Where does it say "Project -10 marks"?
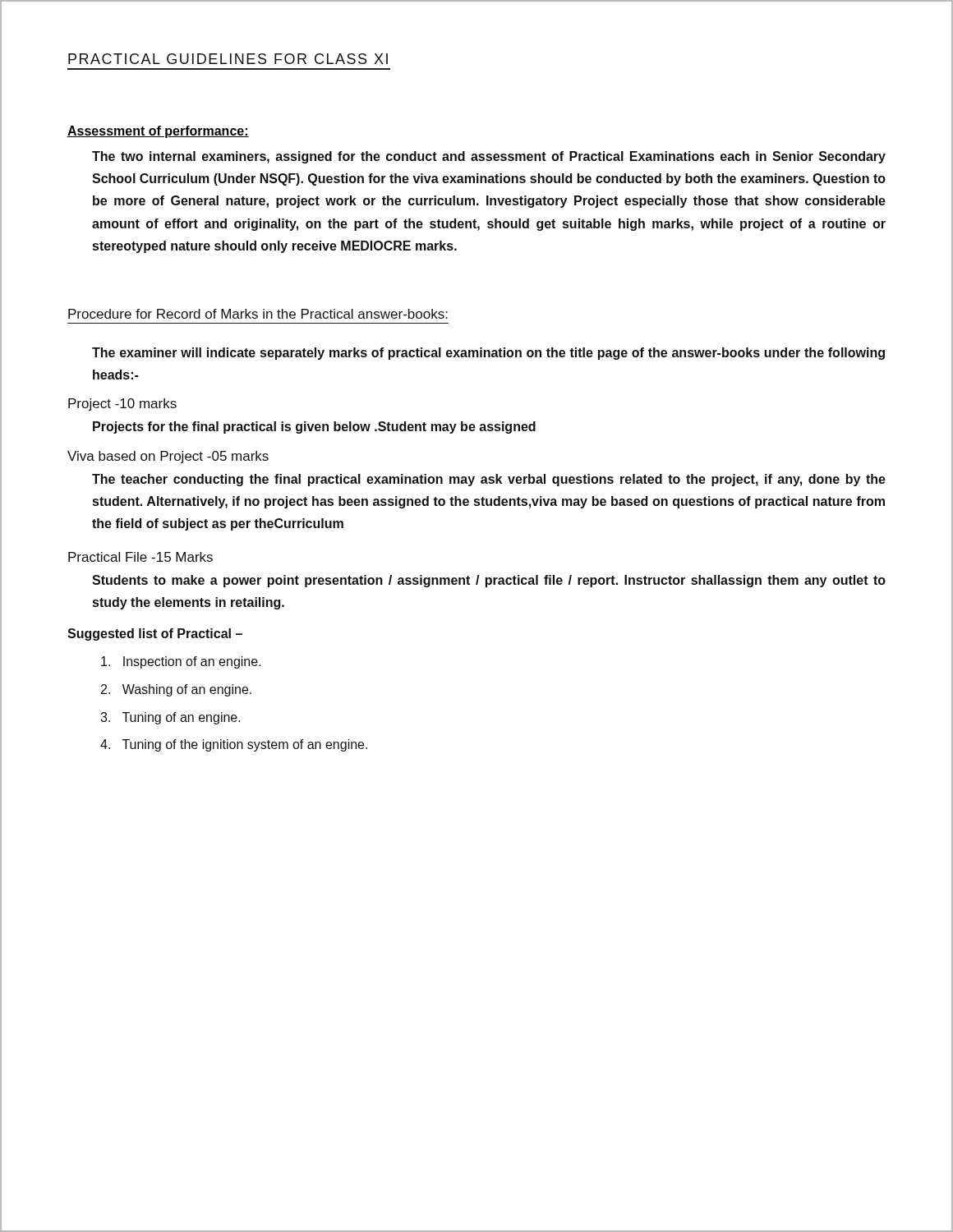The height and width of the screenshot is (1232, 953). point(122,404)
